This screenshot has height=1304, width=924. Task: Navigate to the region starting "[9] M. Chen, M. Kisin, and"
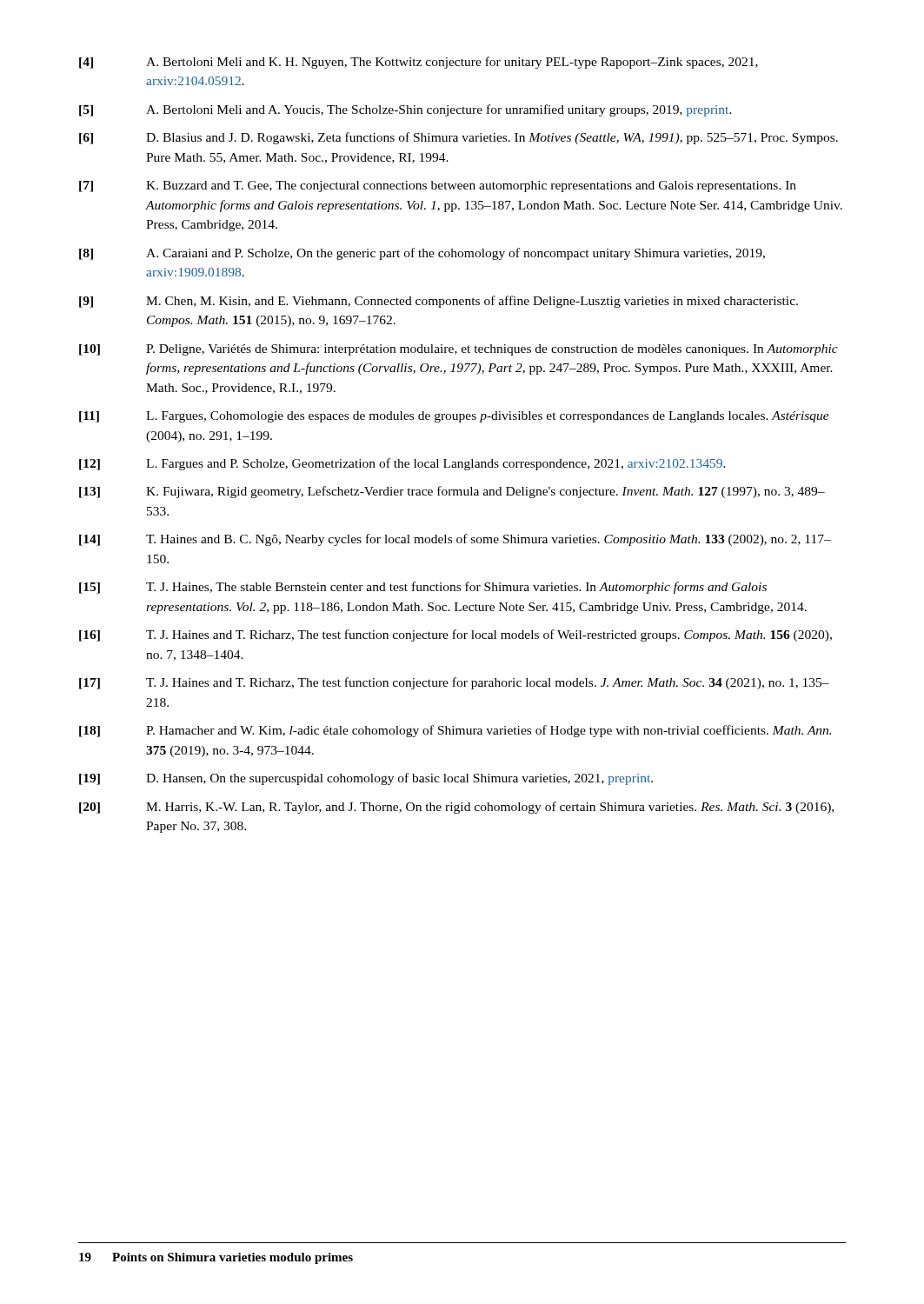(x=462, y=310)
